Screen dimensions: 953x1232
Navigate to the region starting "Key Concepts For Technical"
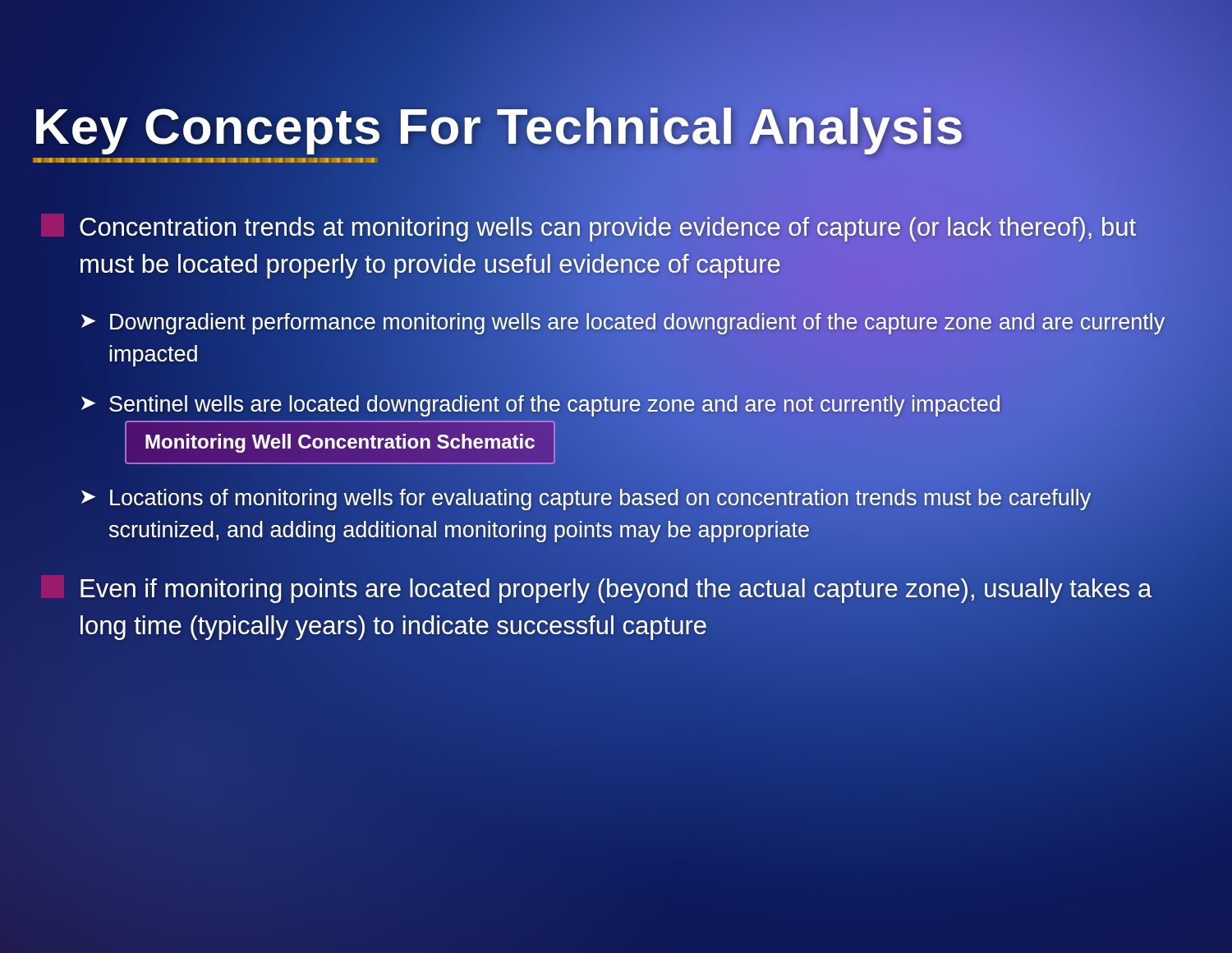click(499, 131)
